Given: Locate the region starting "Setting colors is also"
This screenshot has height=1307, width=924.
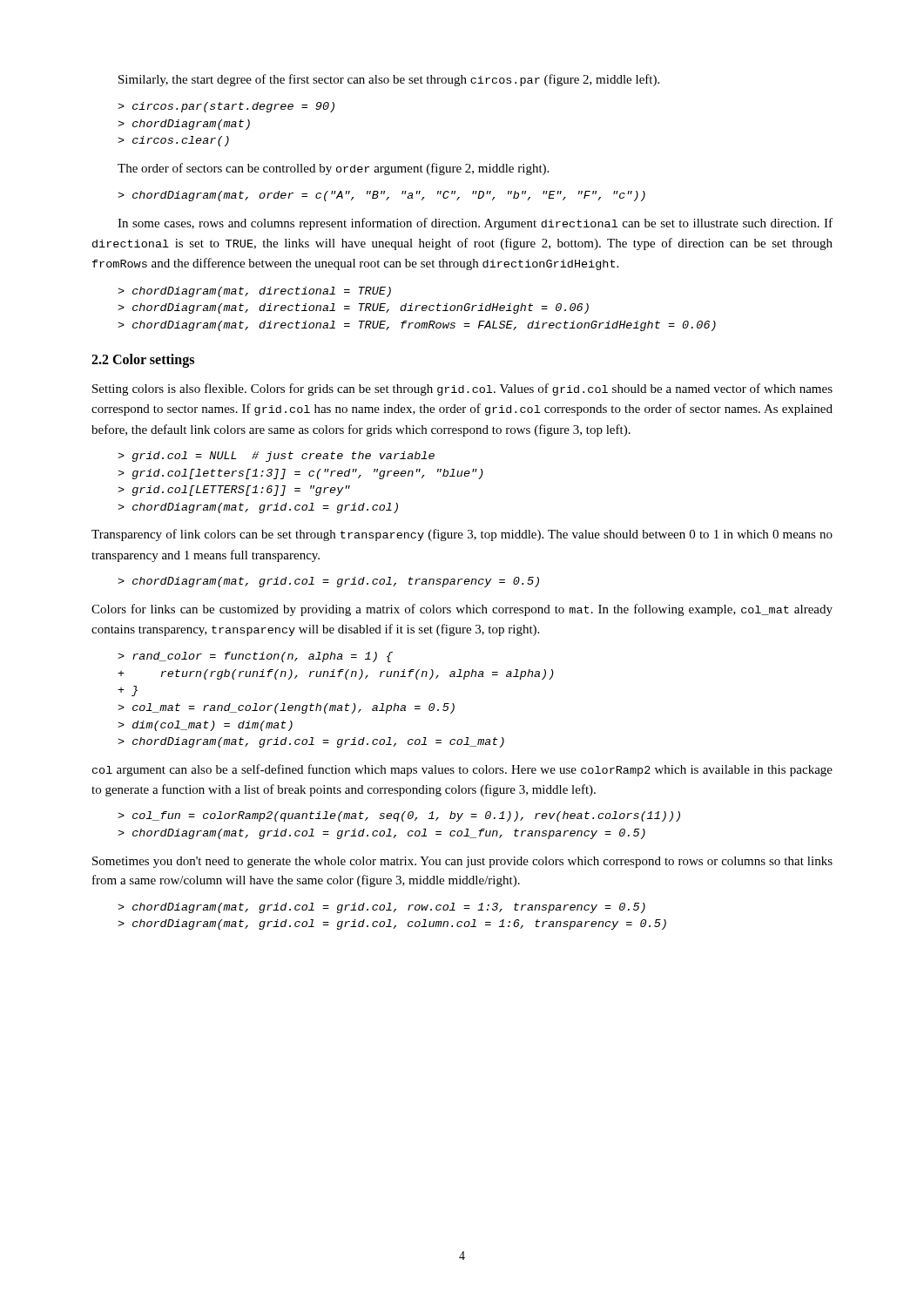Looking at the screenshot, I should click(x=462, y=409).
